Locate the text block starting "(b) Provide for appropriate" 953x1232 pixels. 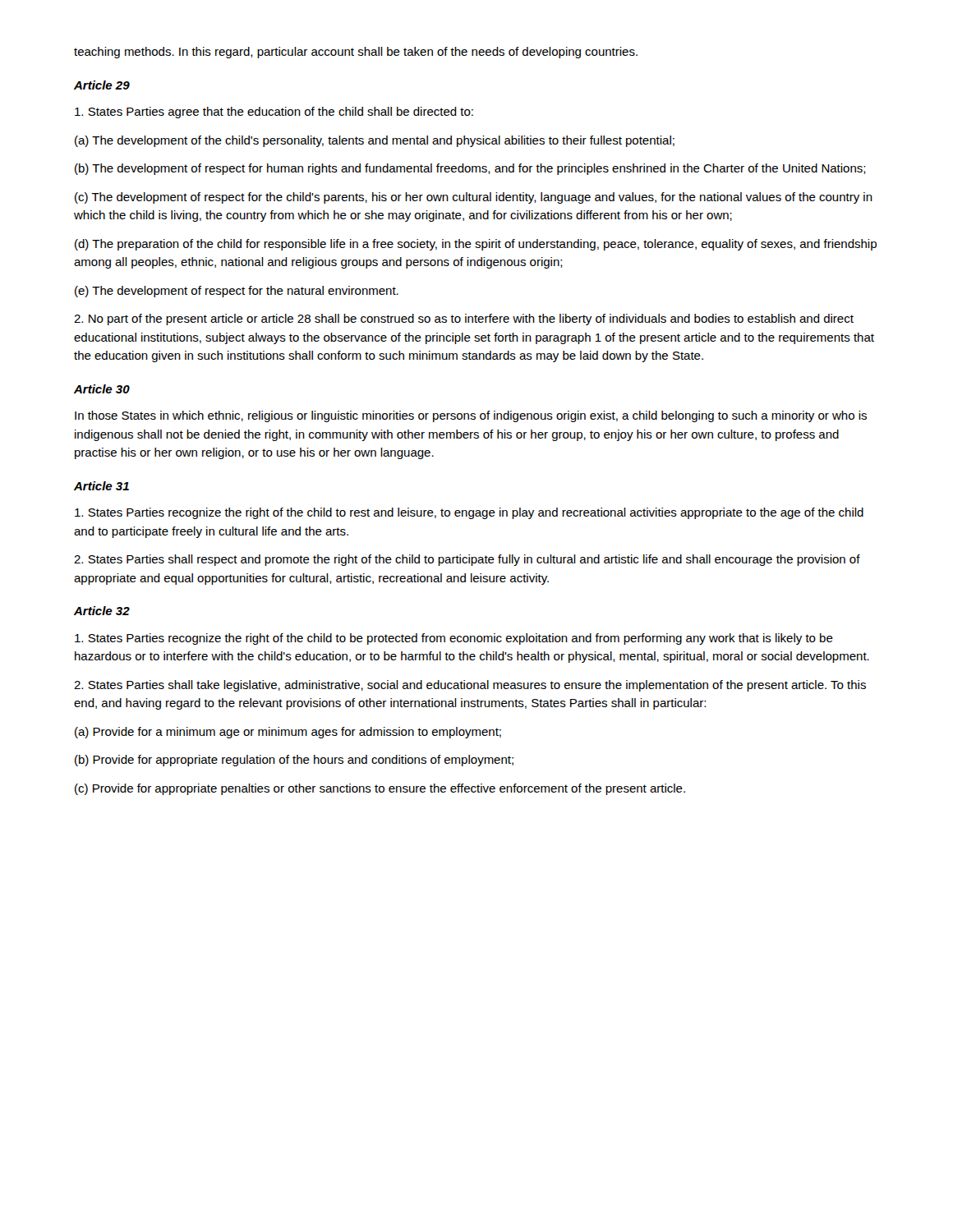[294, 759]
